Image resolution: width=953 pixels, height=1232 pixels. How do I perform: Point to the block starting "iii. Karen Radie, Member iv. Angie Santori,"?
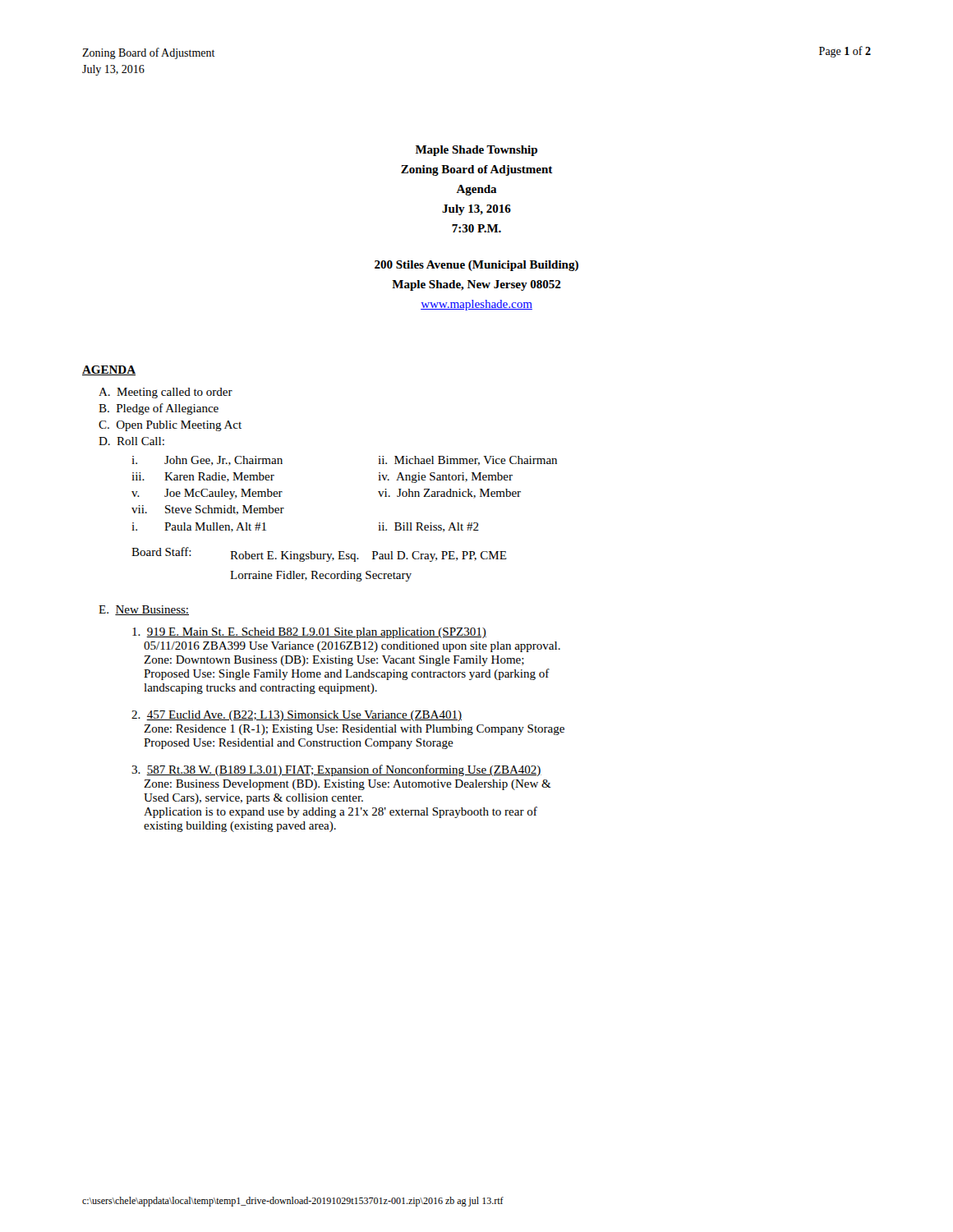click(386, 477)
